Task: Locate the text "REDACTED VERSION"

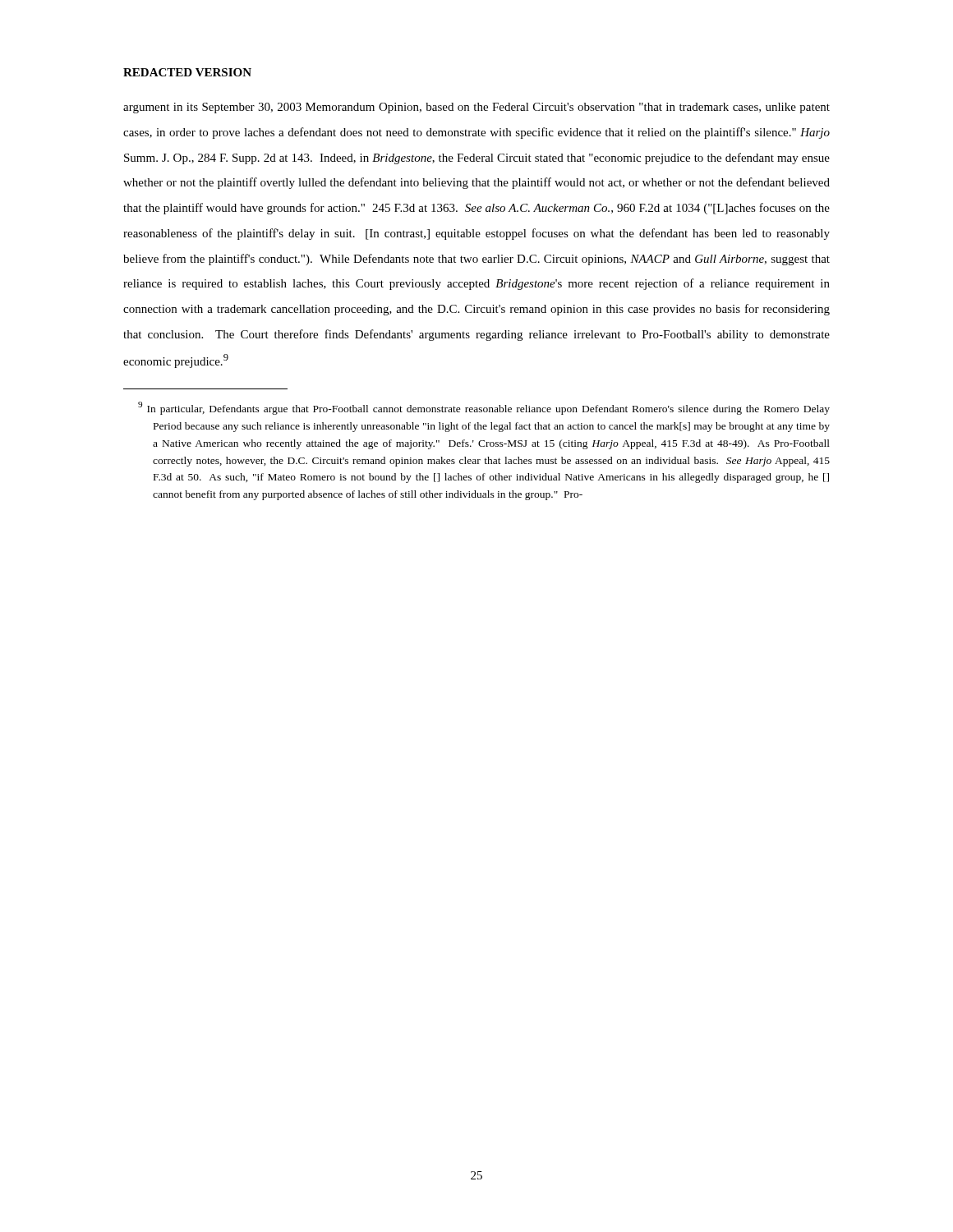Action: tap(187, 72)
